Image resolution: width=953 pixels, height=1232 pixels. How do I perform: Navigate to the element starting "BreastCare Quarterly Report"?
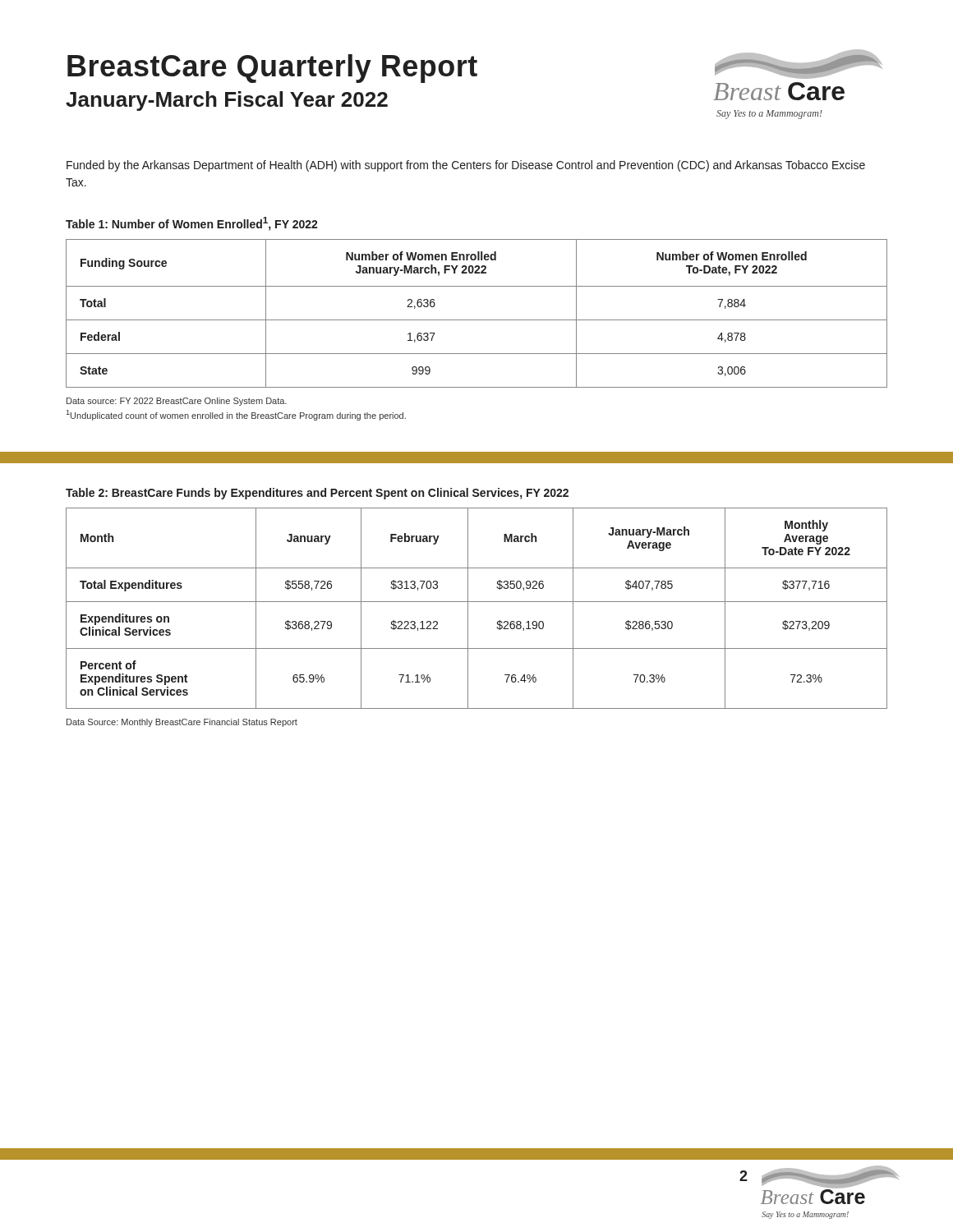tap(386, 67)
